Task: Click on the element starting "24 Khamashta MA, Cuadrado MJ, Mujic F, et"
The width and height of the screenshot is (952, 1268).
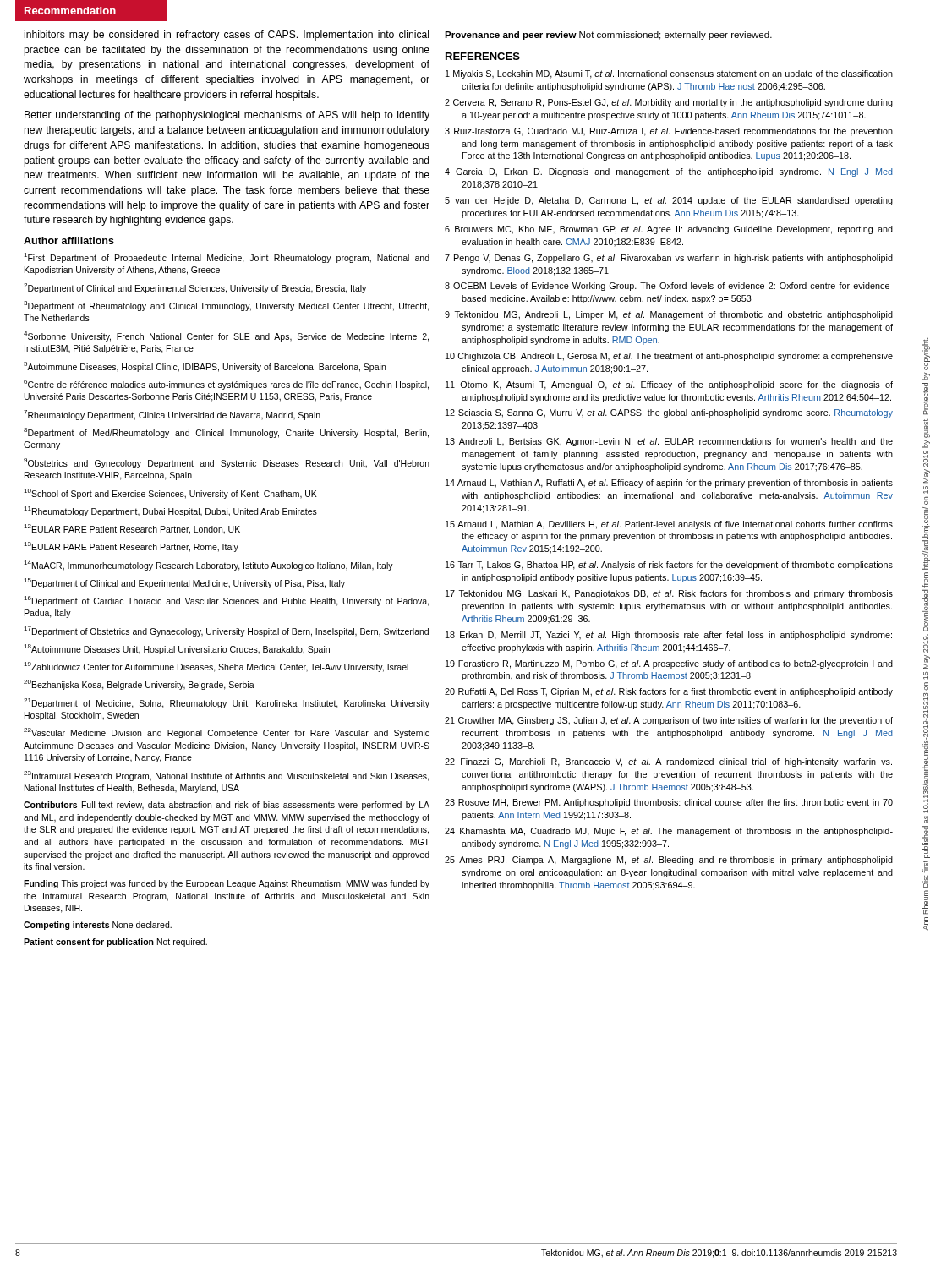Action: pos(669,837)
